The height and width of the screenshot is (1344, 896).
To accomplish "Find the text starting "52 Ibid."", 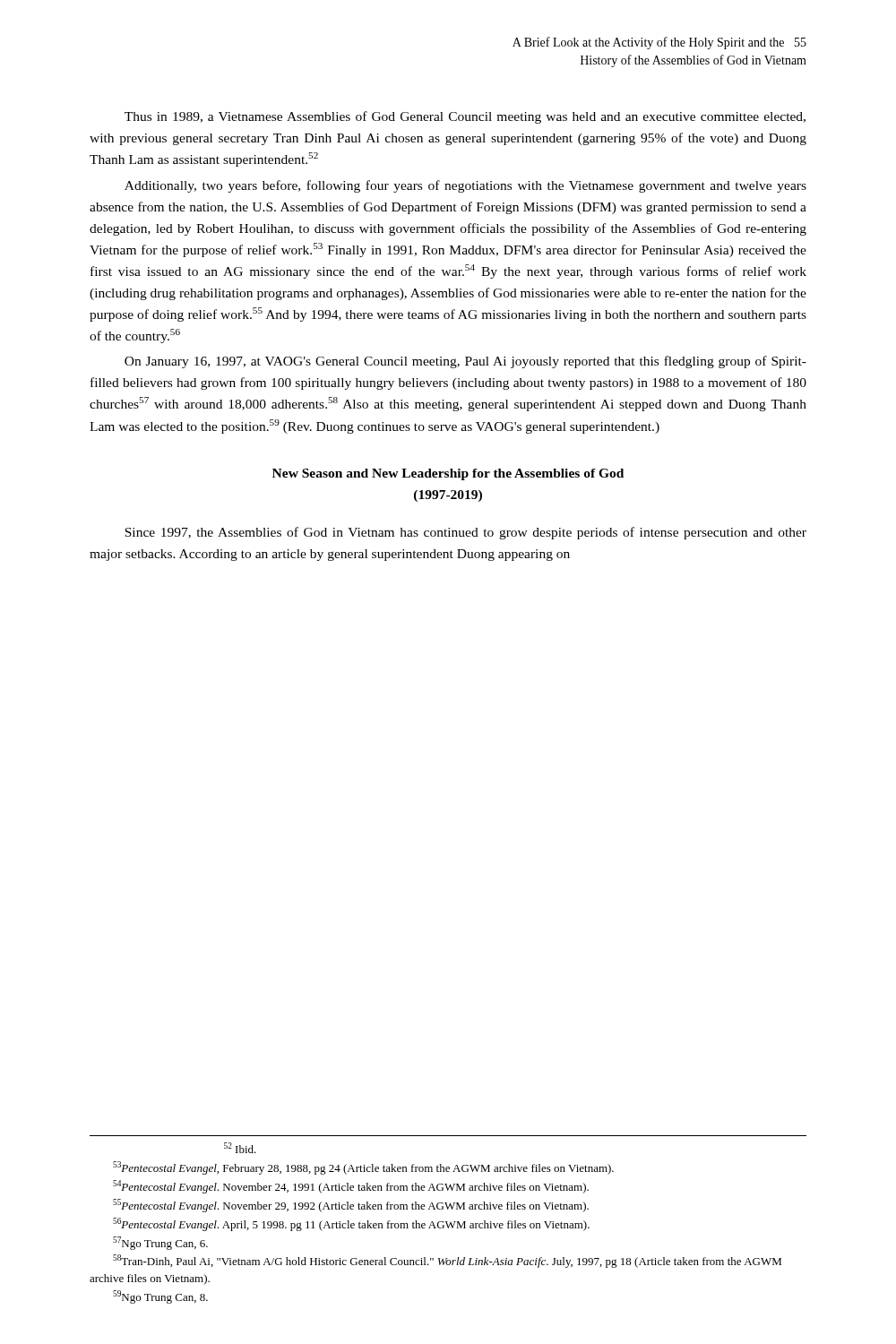I will (x=240, y=1148).
